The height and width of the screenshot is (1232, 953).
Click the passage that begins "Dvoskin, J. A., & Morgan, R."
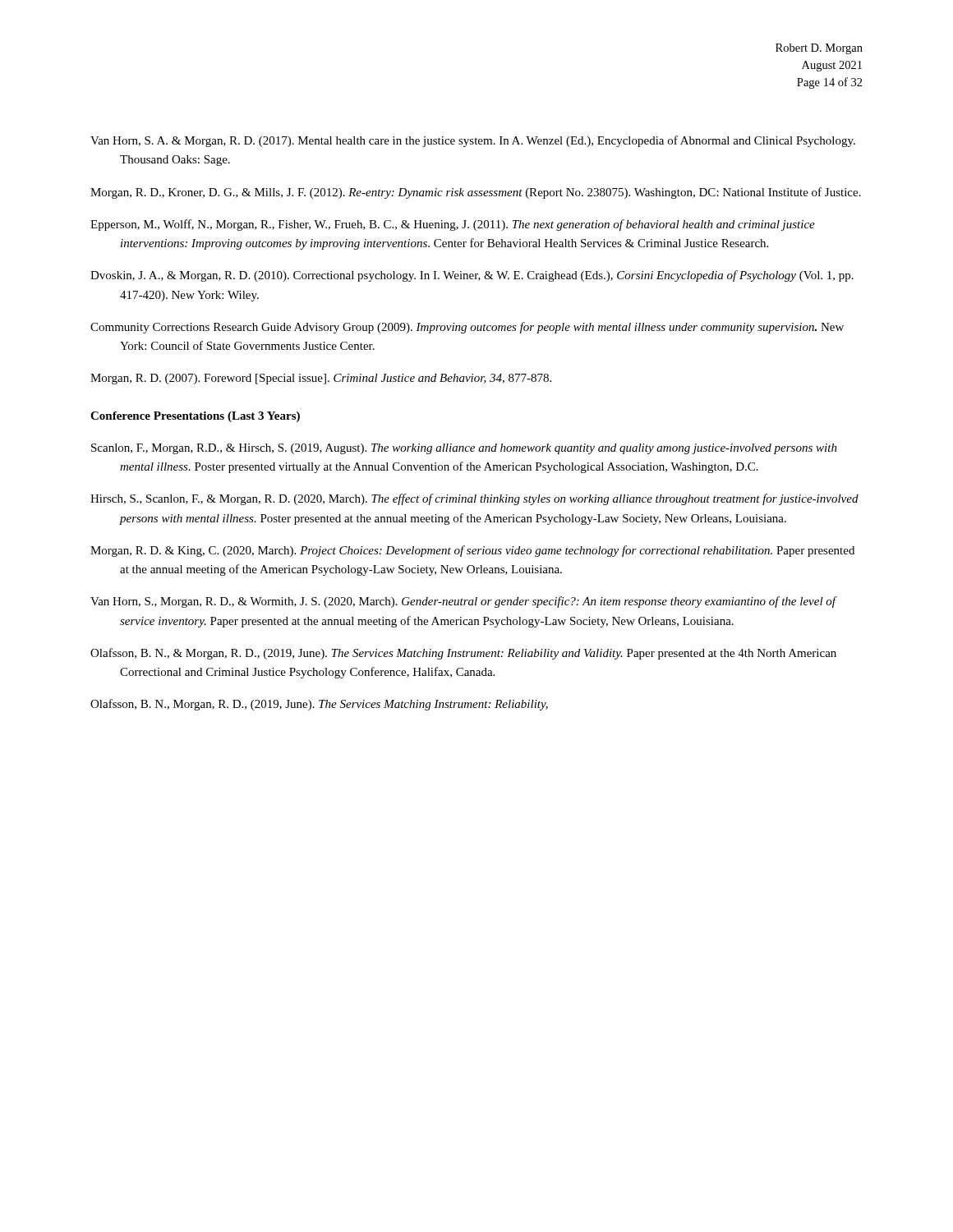tap(472, 285)
